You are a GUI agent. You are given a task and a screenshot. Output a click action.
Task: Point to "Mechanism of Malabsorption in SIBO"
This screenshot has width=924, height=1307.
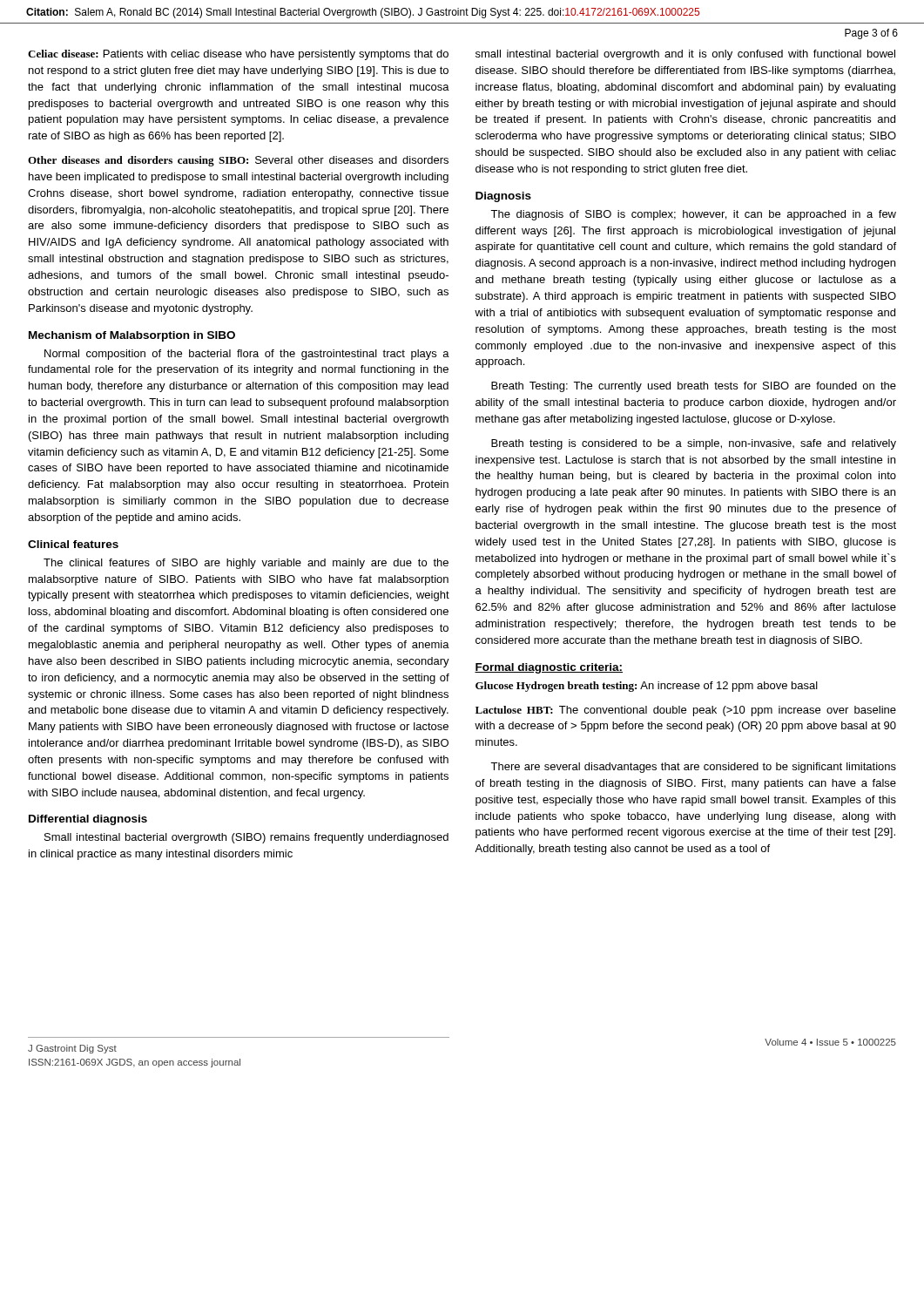[x=132, y=335]
